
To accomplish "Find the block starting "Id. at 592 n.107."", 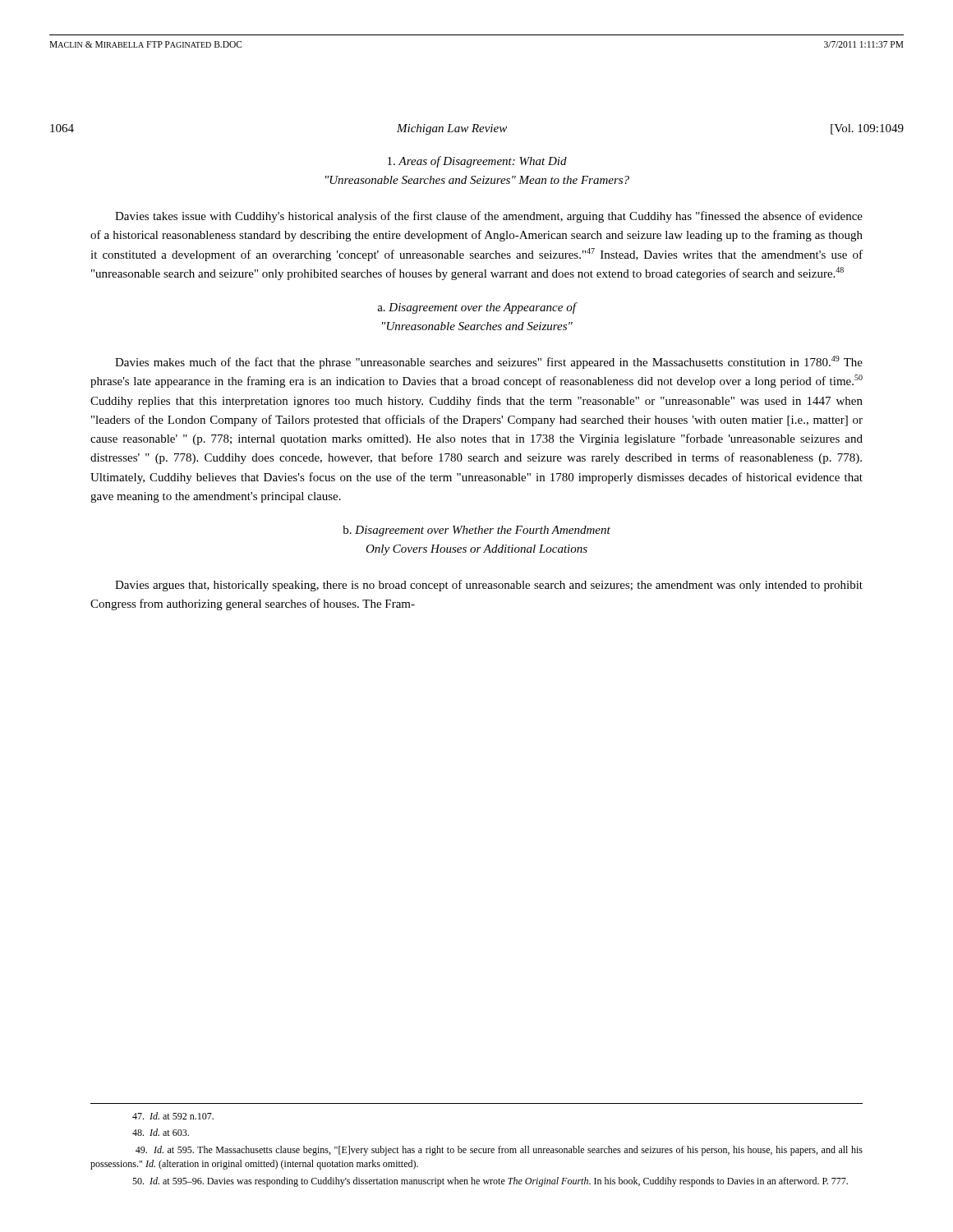I will [x=165, y=1116].
